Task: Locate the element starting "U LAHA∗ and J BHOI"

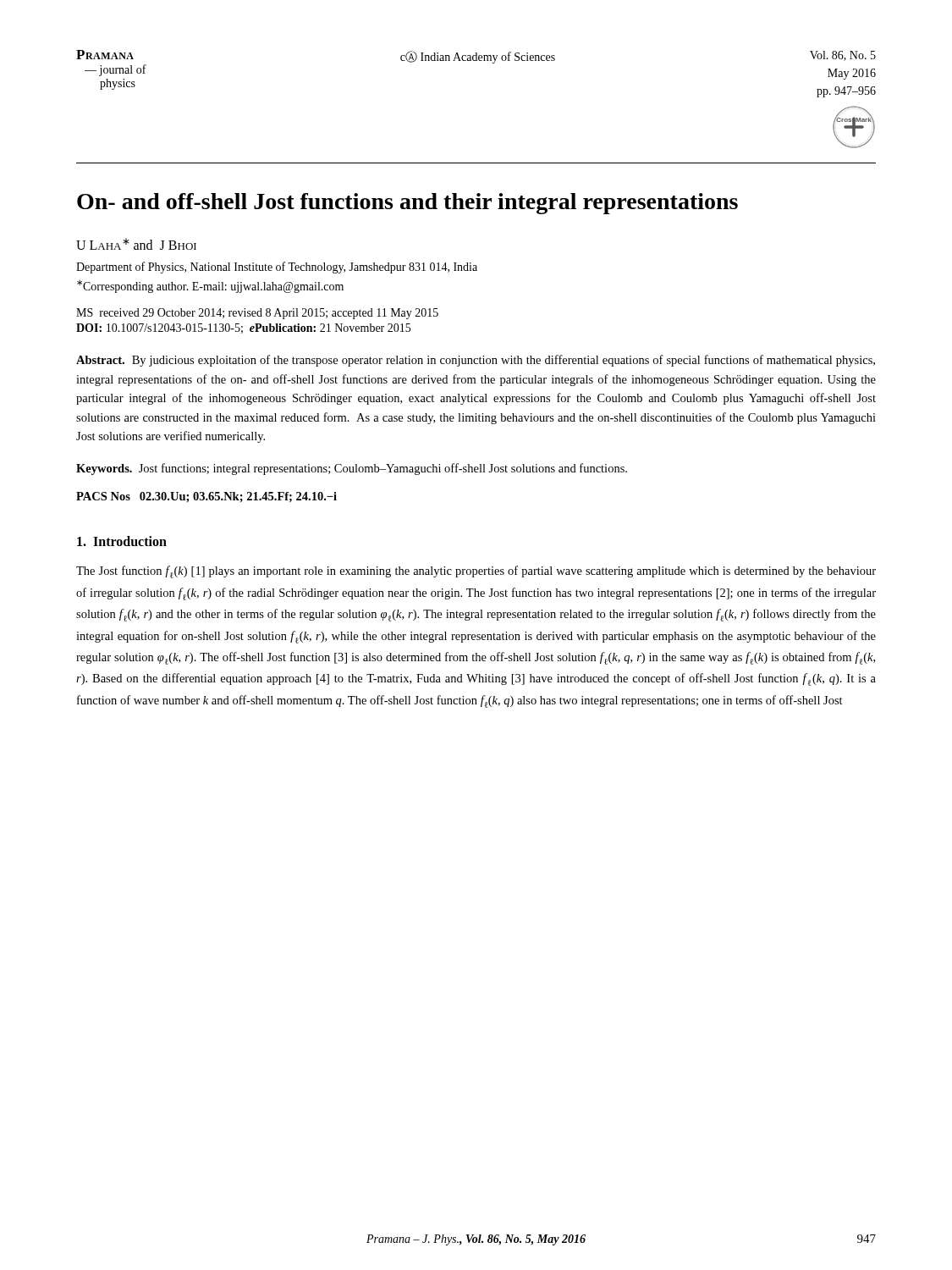Action: [476, 264]
